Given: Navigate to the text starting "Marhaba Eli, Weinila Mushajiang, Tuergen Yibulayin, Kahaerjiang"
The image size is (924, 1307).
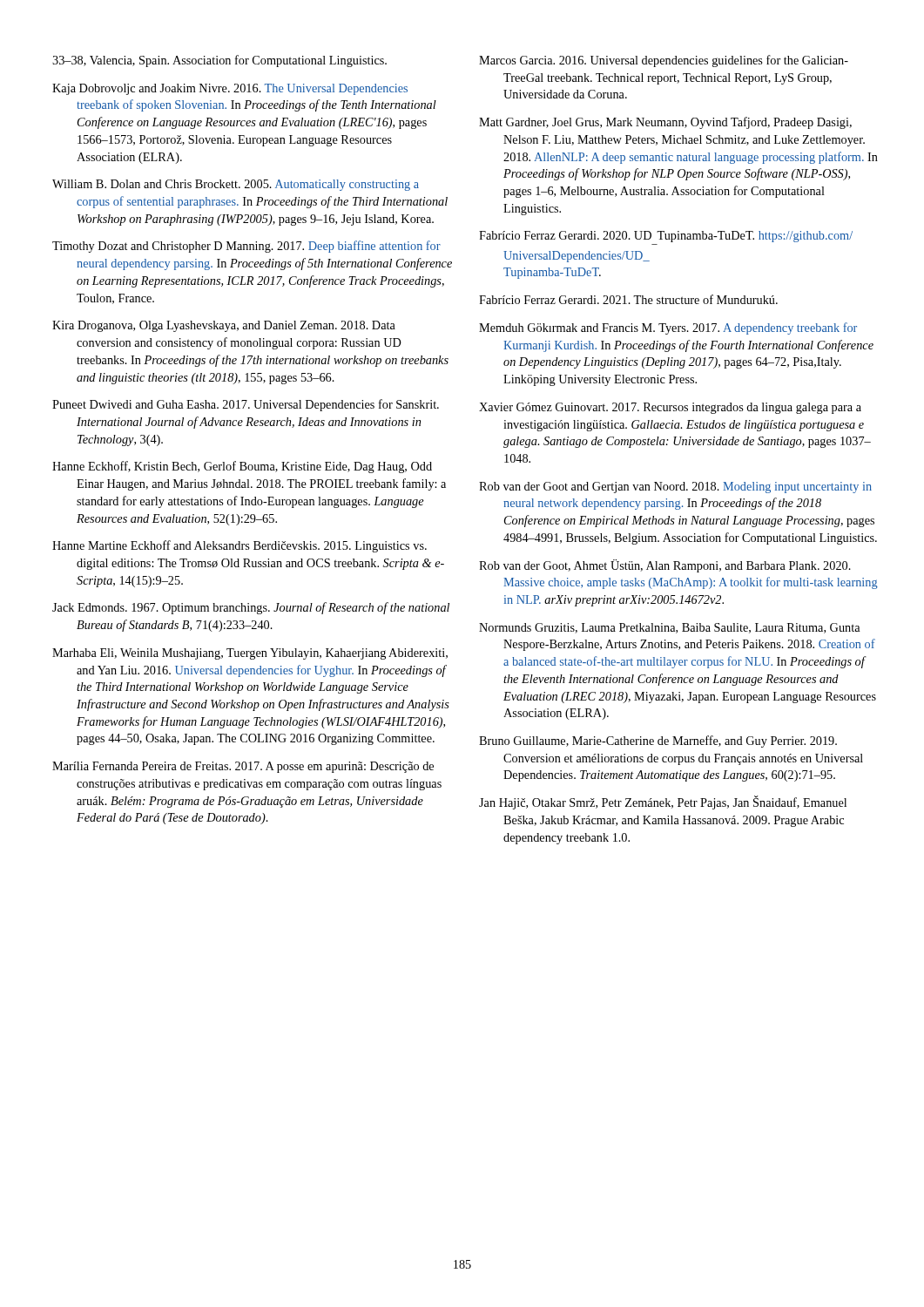Looking at the screenshot, I should pos(251,695).
